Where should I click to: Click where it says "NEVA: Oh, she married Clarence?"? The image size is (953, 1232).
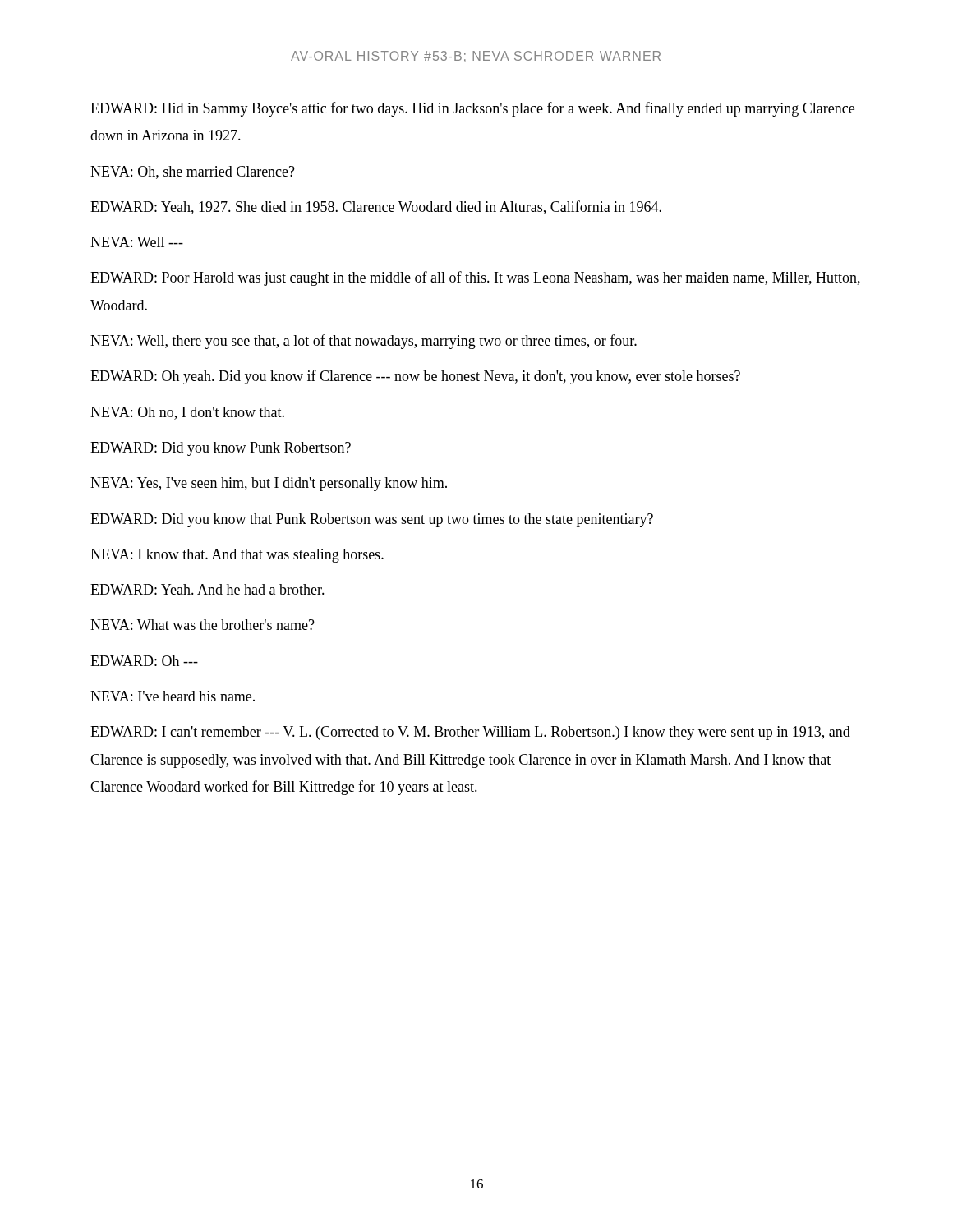coord(193,171)
